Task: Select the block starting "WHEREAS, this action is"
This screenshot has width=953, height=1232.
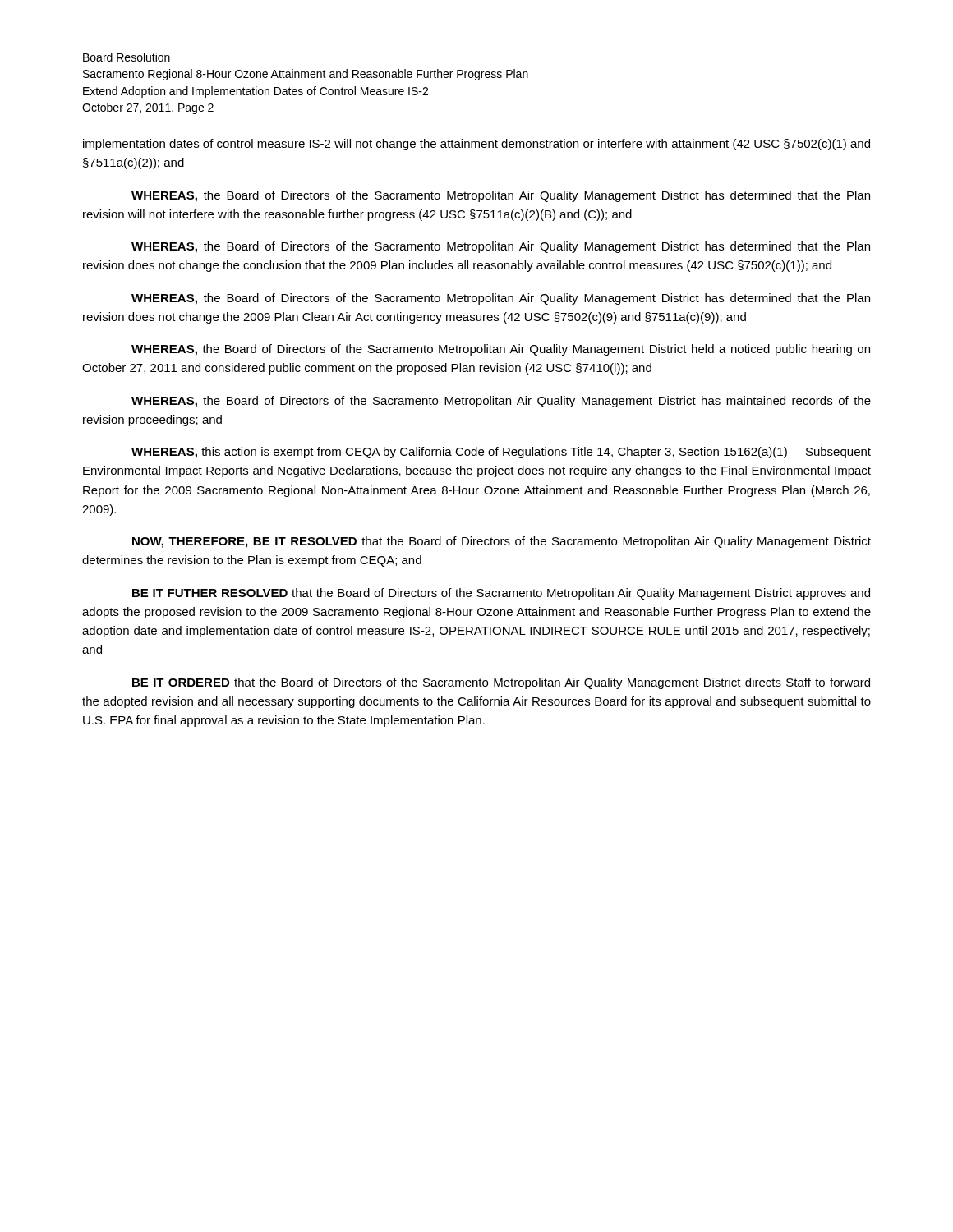Action: [x=476, y=480]
